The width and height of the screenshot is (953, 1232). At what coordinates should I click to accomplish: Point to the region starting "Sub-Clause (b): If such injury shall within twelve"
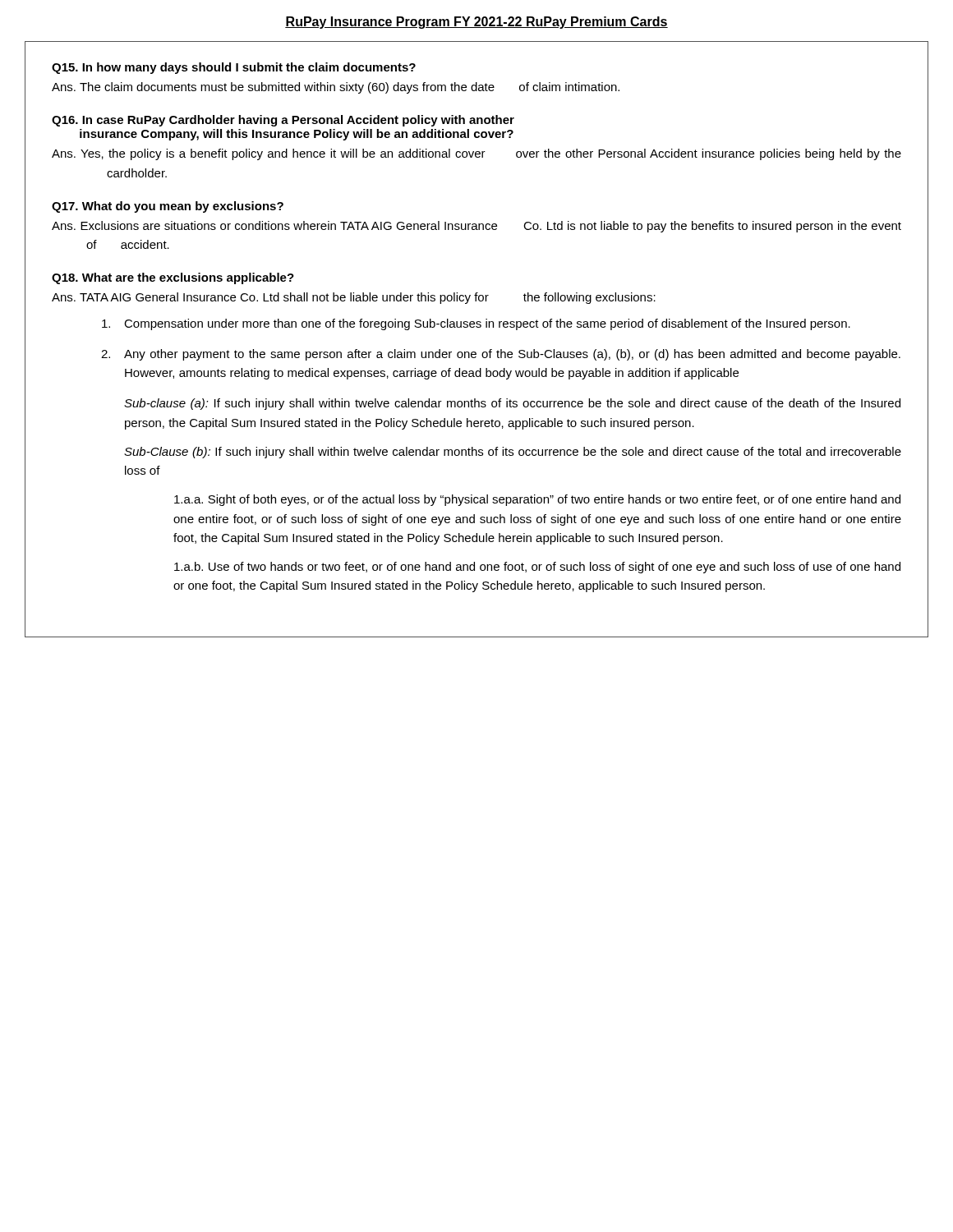[513, 461]
